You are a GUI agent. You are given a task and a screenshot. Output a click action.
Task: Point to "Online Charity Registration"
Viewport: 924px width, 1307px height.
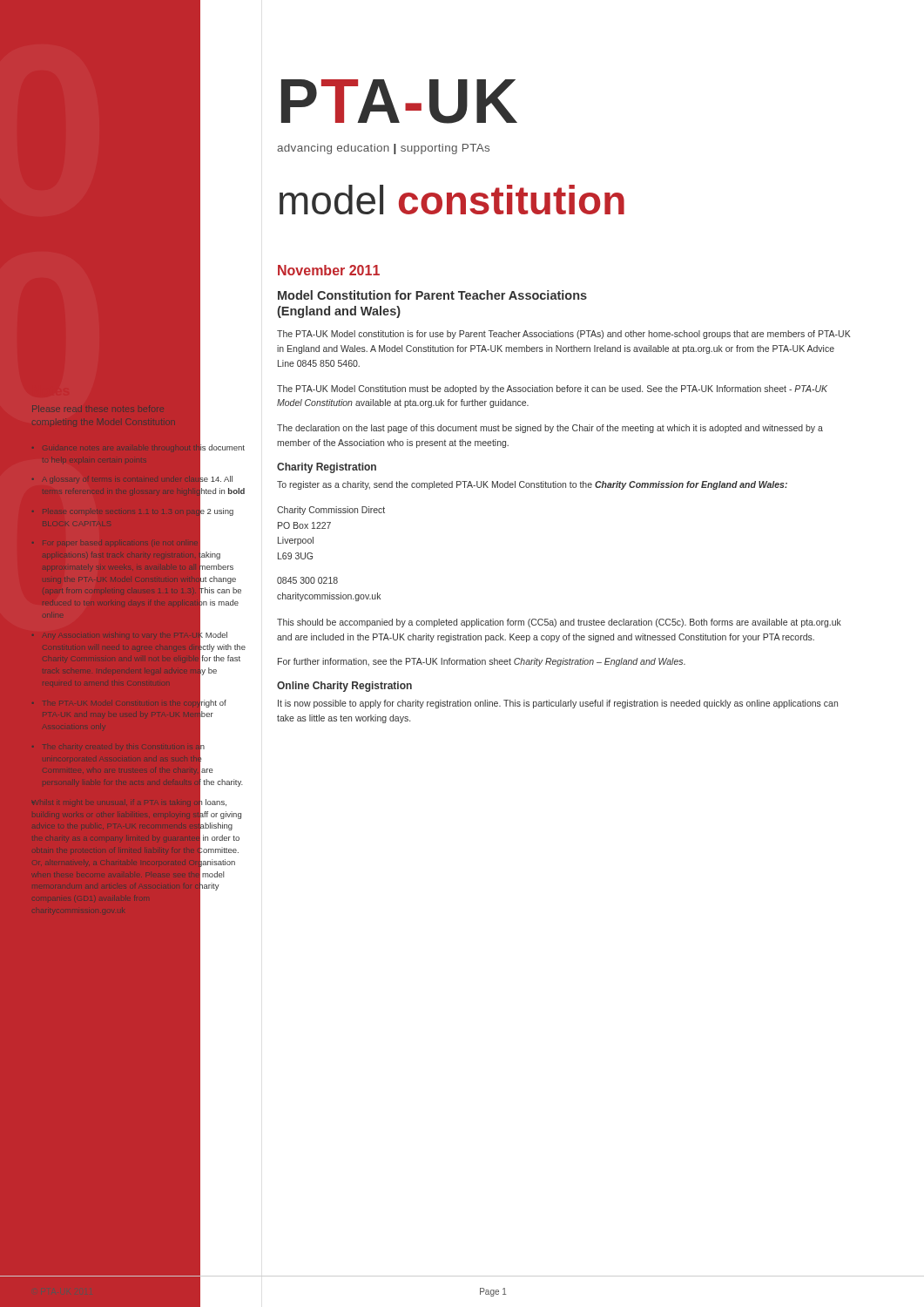345,686
